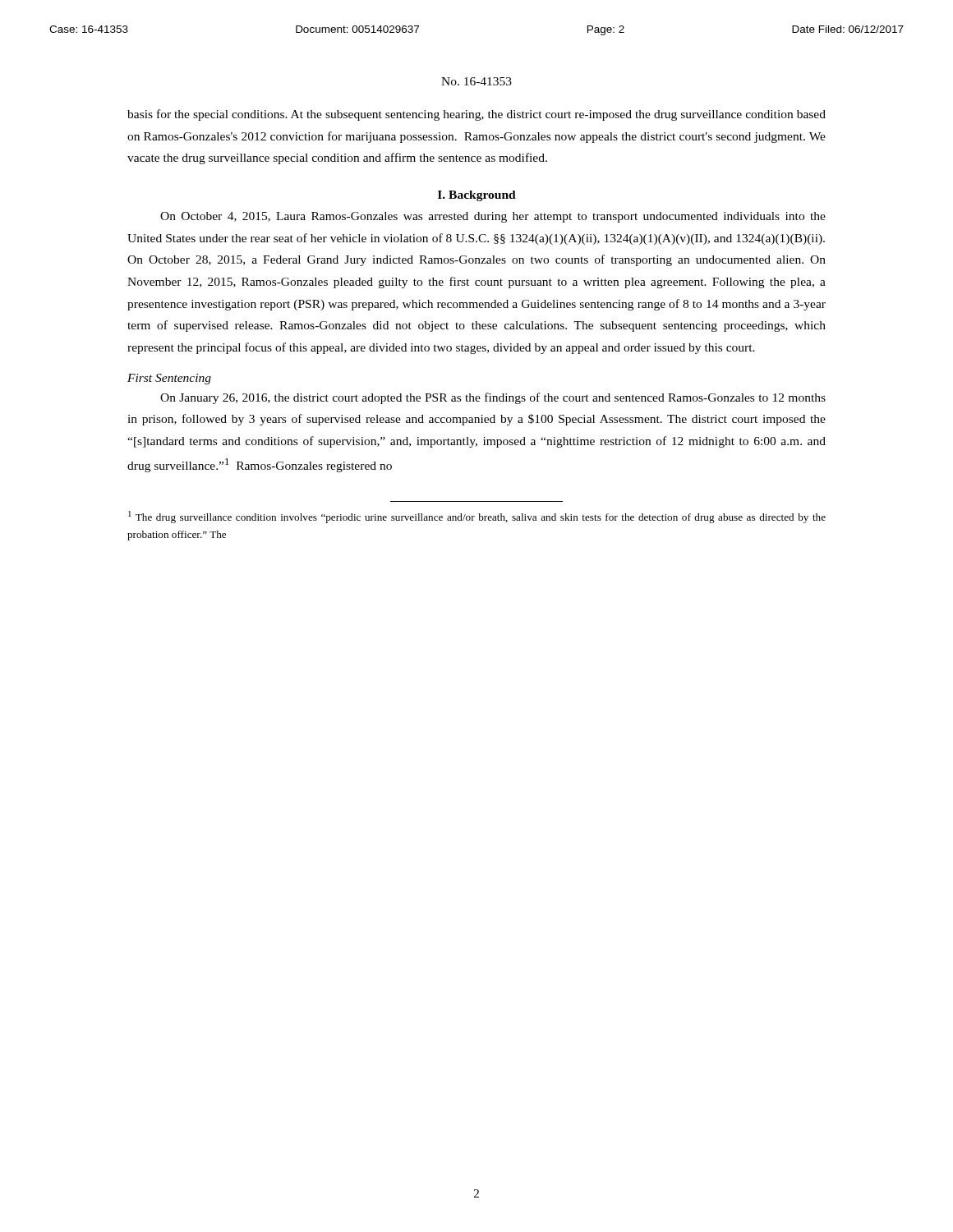953x1232 pixels.
Task: Find "I. Background" on this page
Action: [x=476, y=194]
